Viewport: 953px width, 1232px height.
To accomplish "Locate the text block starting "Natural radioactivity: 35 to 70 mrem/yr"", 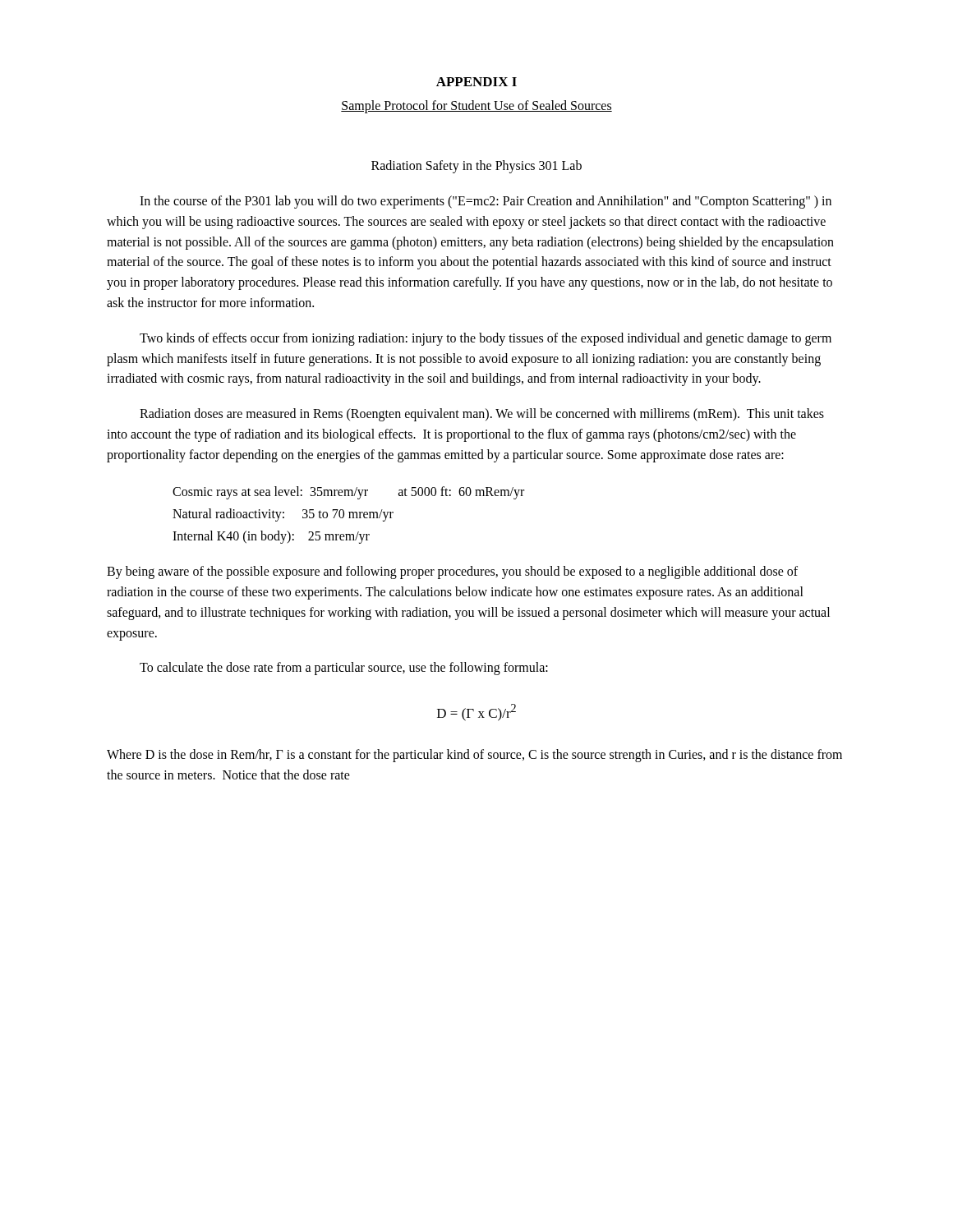I will (x=283, y=514).
